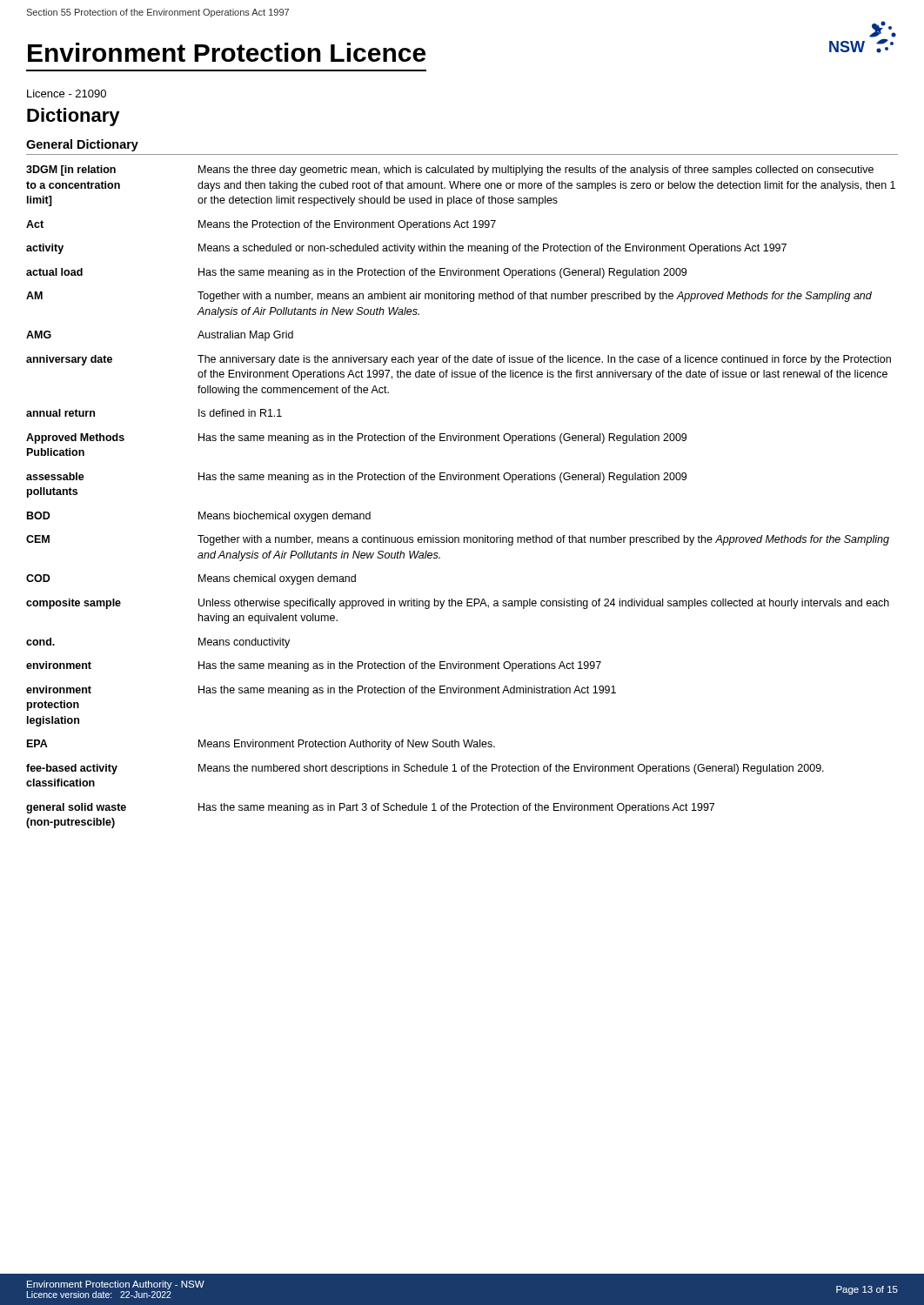Locate the block starting "Environment Protection Licence"
This screenshot has width=924, height=1305.
click(226, 53)
